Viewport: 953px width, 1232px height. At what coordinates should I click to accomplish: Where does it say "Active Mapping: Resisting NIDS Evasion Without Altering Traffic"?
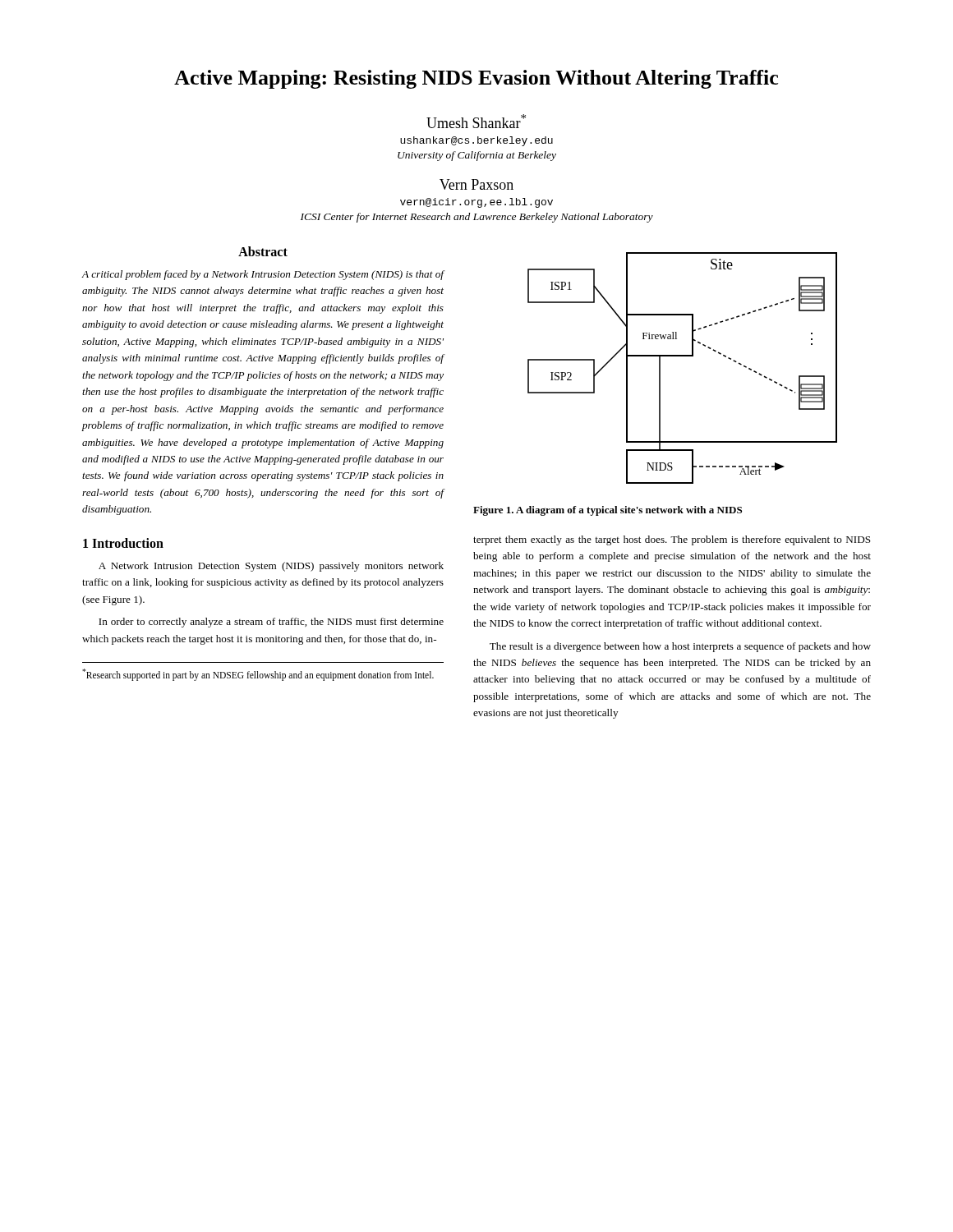click(476, 78)
